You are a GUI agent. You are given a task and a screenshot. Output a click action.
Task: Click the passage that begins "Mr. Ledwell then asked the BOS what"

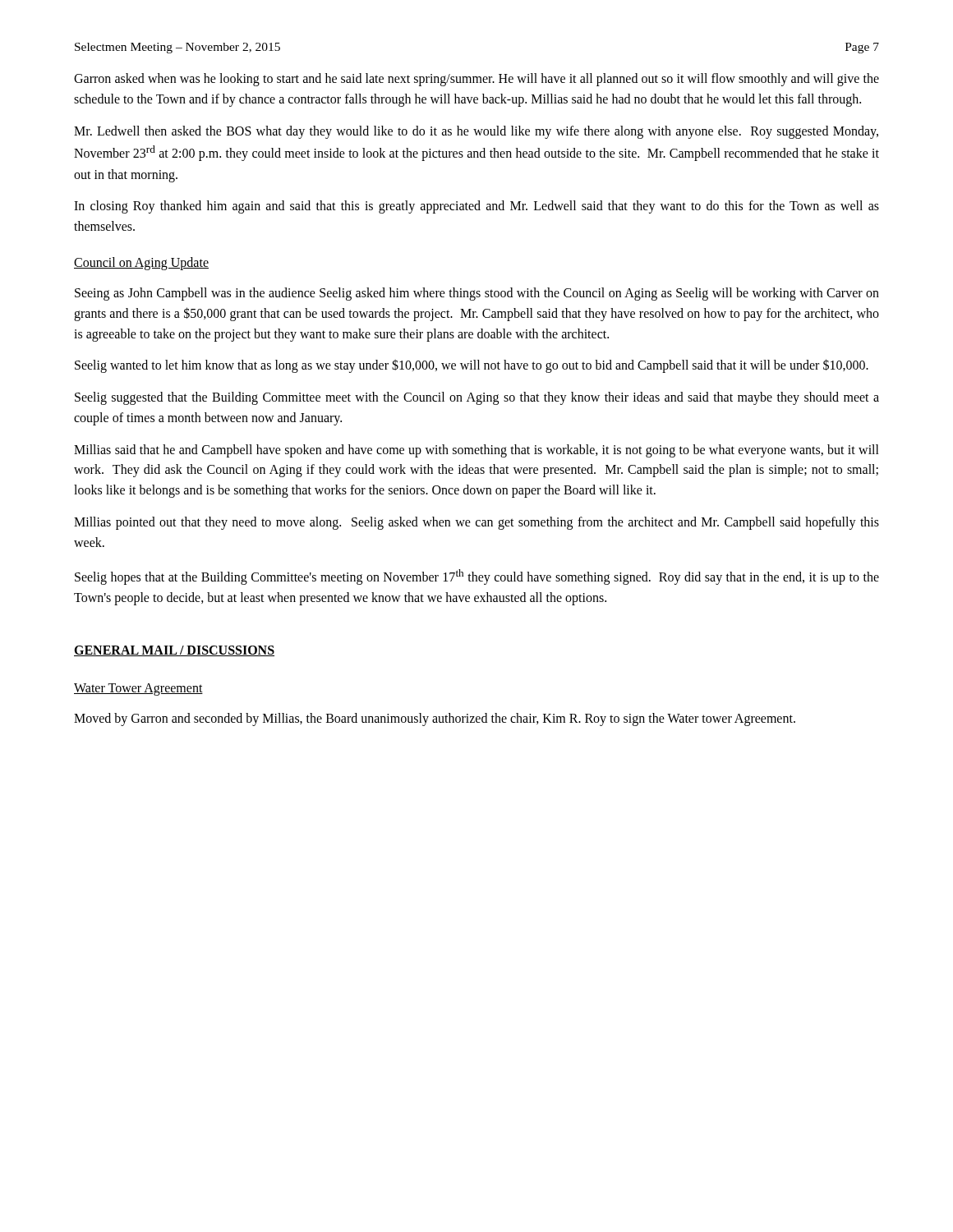pos(476,152)
